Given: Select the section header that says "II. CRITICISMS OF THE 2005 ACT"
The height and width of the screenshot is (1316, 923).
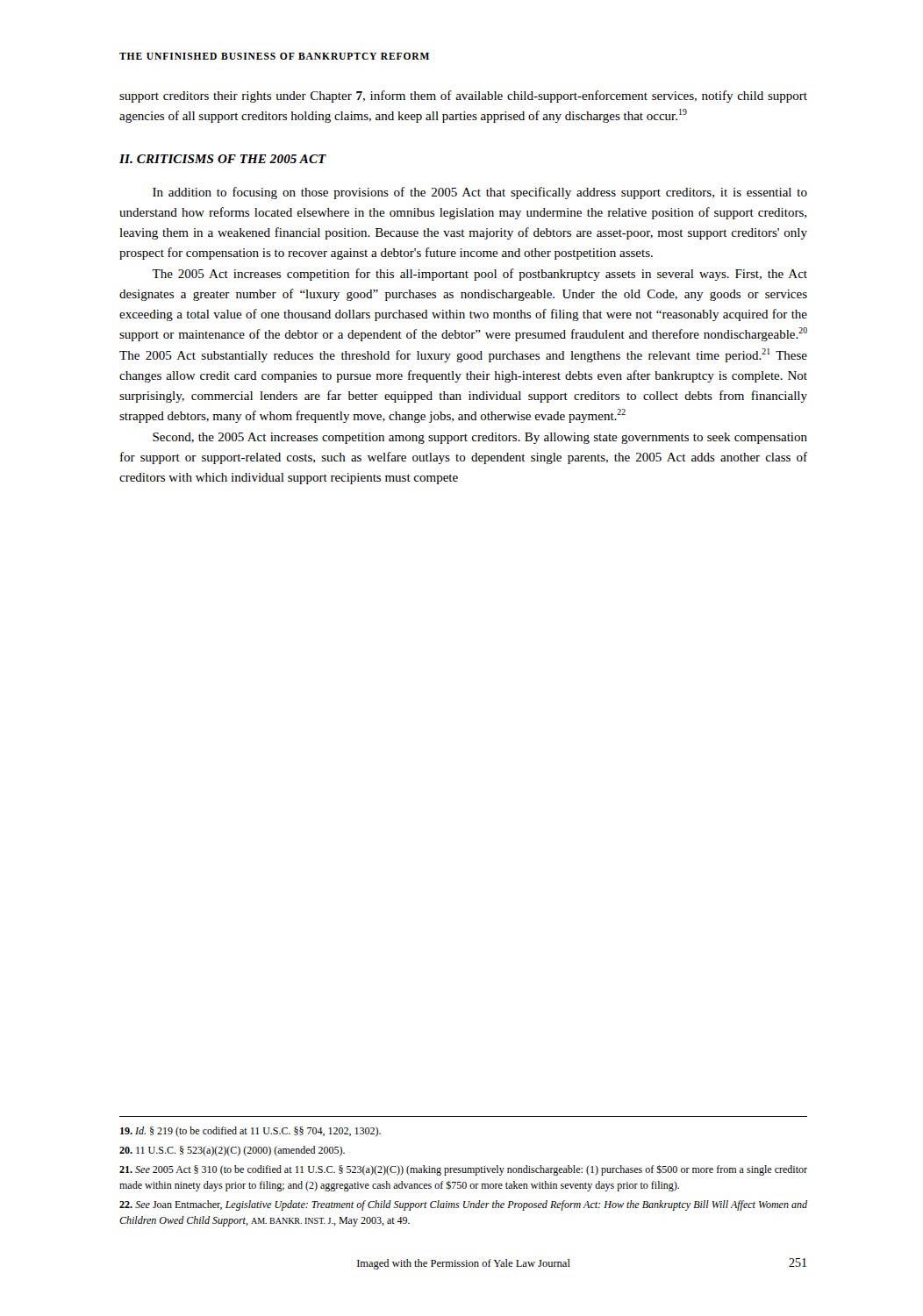Looking at the screenshot, I should tap(223, 158).
